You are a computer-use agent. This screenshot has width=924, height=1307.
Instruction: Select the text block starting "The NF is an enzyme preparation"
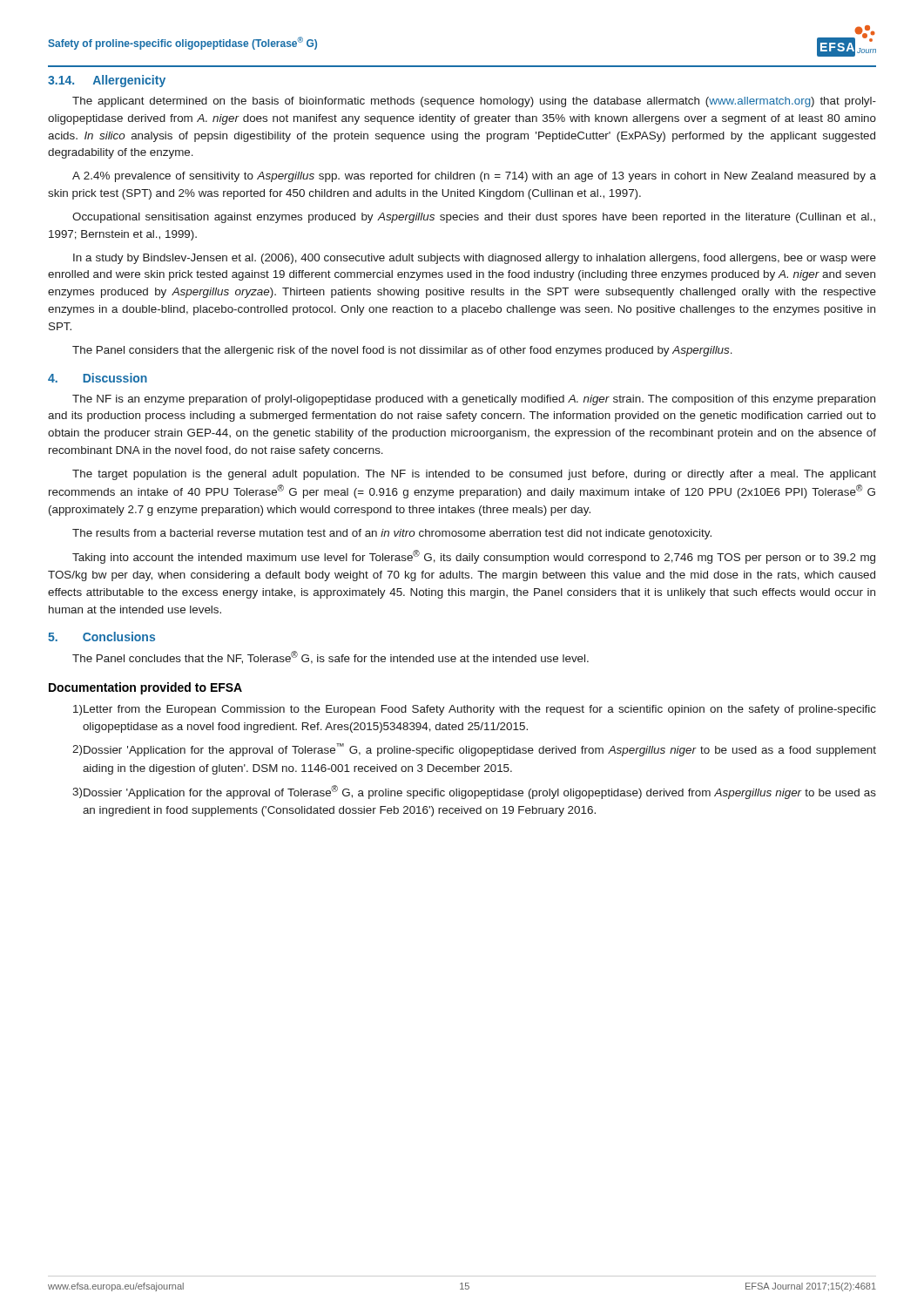(462, 425)
